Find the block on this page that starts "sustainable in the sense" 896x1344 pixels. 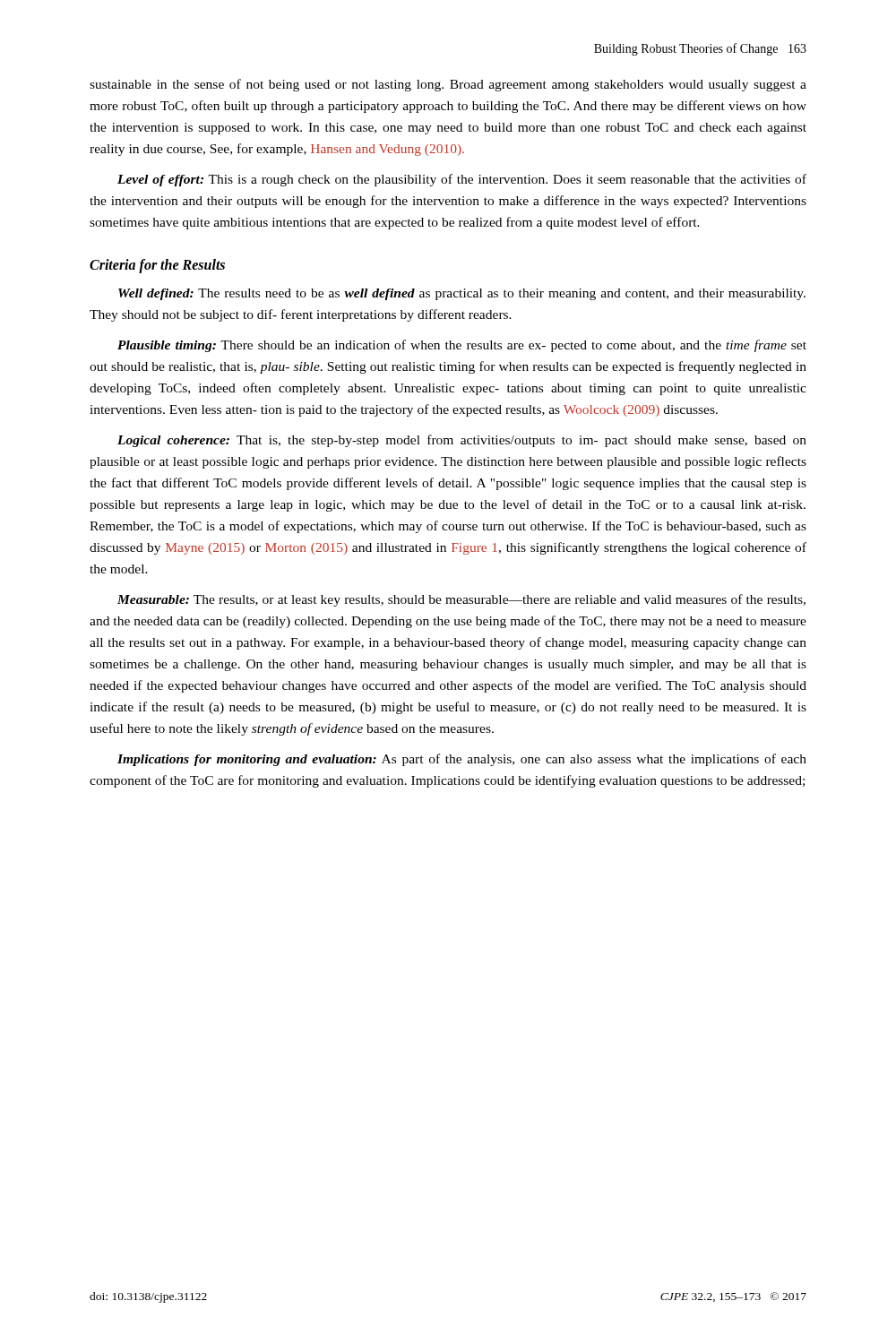coord(448,117)
